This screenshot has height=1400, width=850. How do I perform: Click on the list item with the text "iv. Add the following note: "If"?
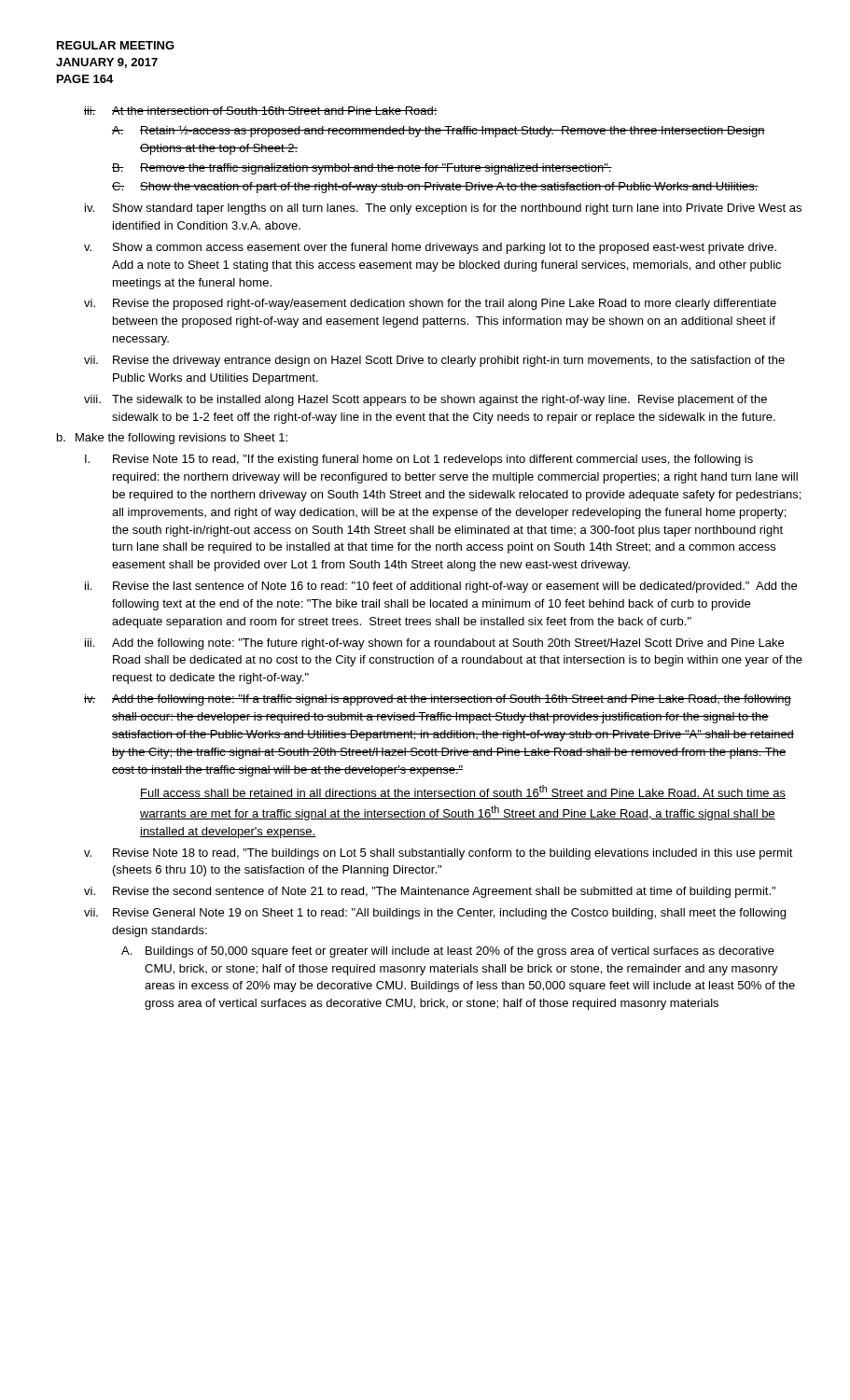tap(444, 766)
